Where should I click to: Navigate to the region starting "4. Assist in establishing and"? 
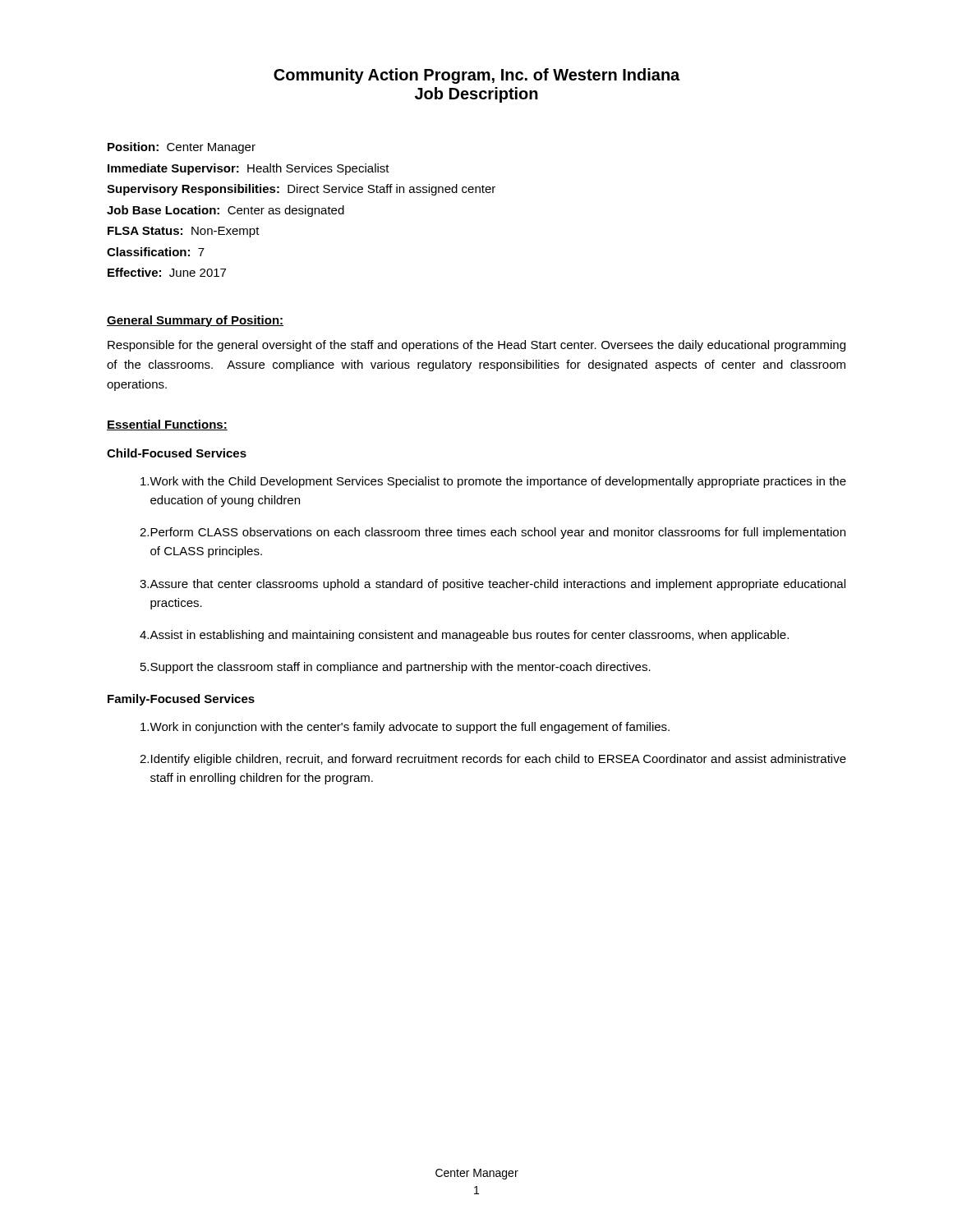(x=476, y=635)
